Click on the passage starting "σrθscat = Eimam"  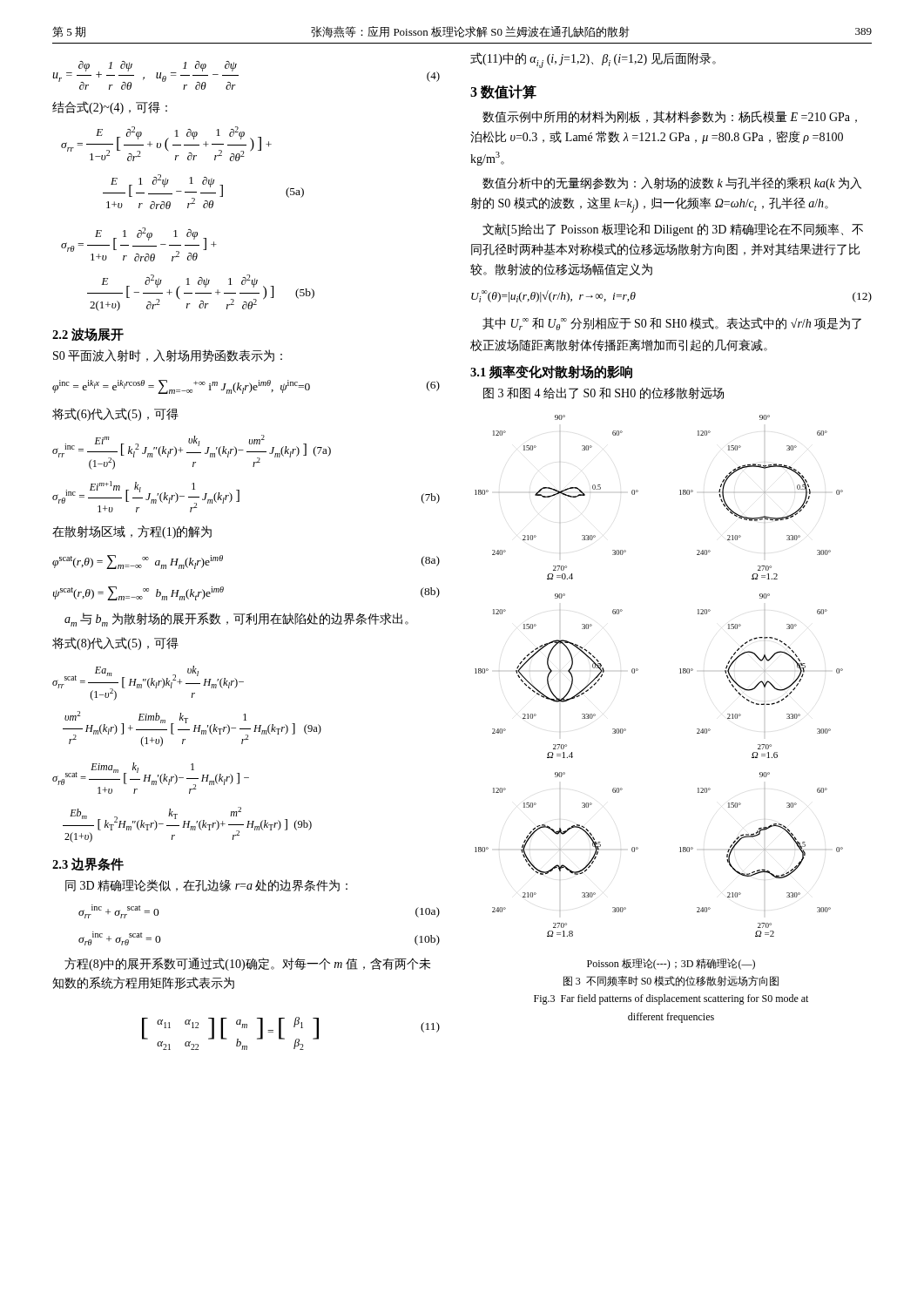(246, 802)
